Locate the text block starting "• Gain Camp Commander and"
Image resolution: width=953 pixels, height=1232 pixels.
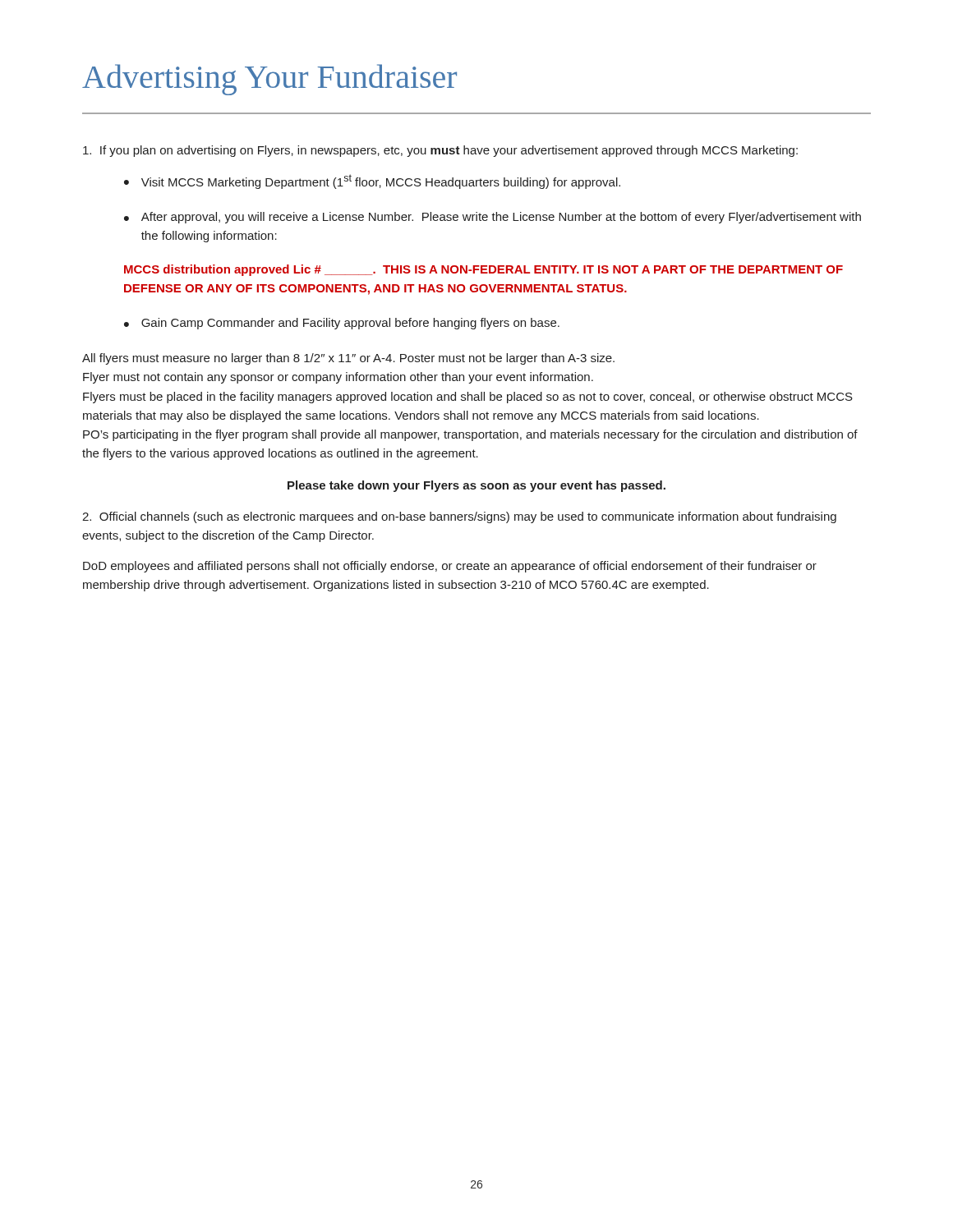point(342,324)
